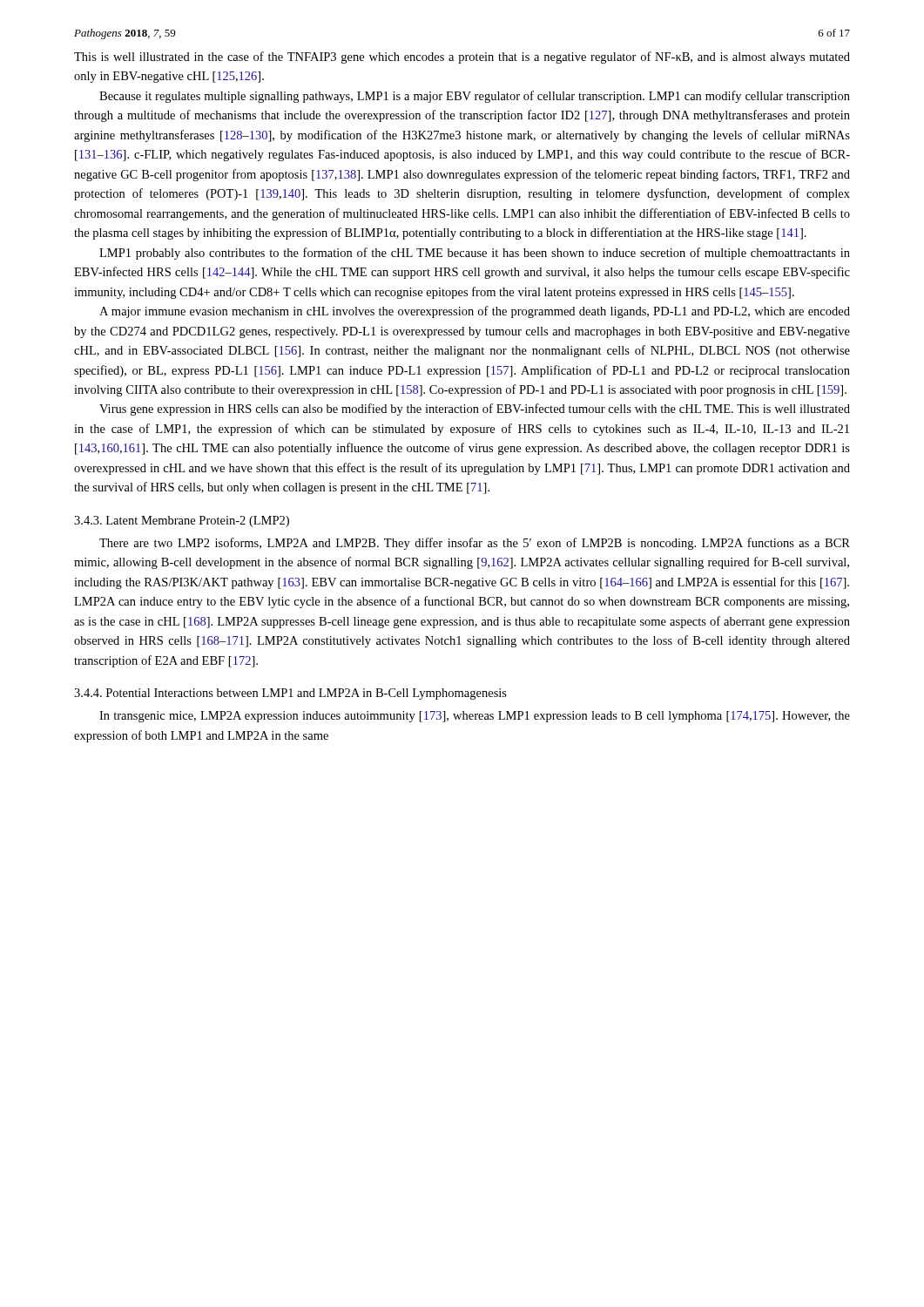Screen dimensions: 1307x924
Task: Find the text block with the text "Virus gene expression in HRS cells"
Action: point(462,448)
